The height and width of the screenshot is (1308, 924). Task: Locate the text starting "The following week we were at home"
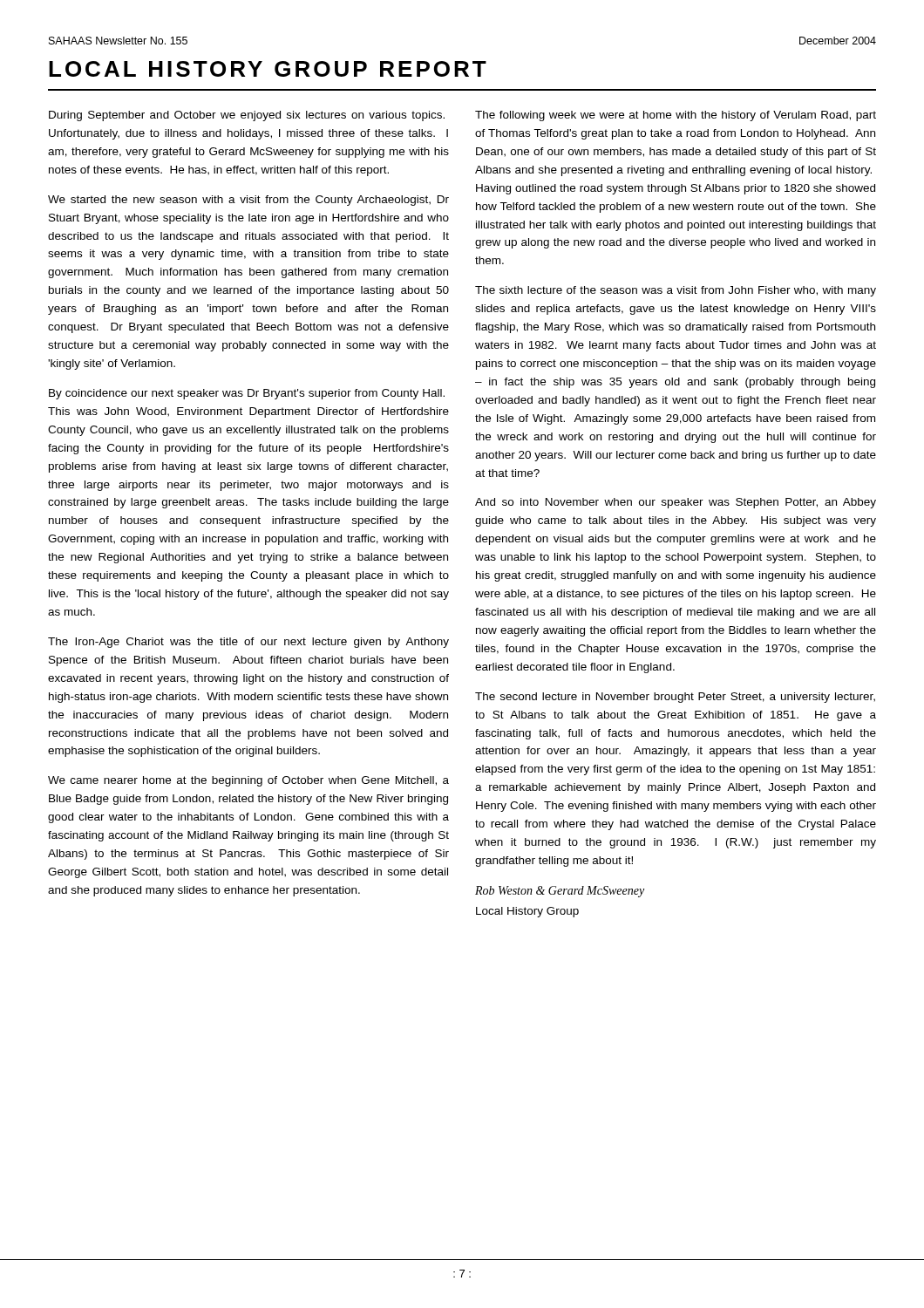tap(676, 188)
